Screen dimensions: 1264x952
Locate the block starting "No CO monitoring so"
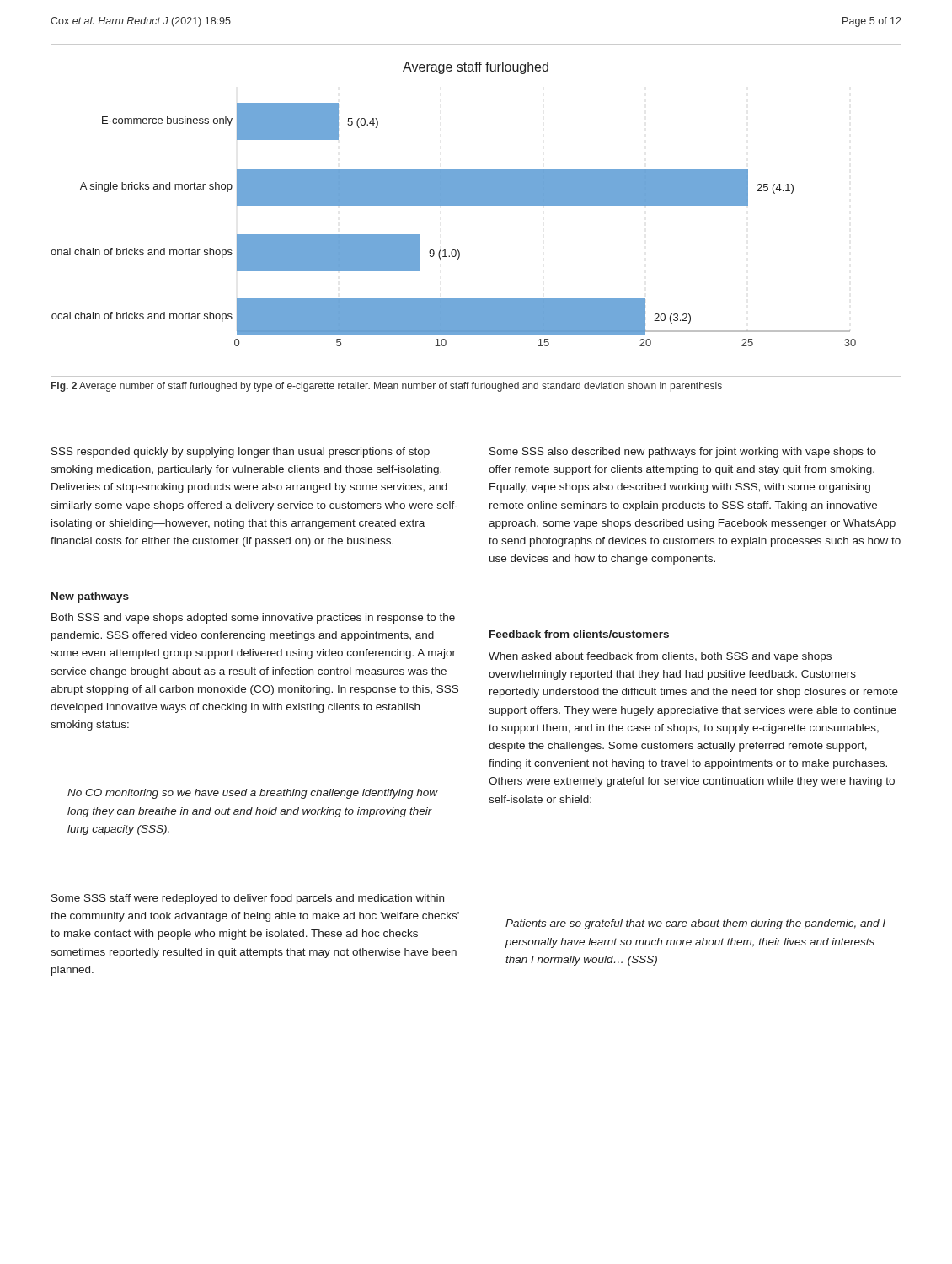coord(252,811)
